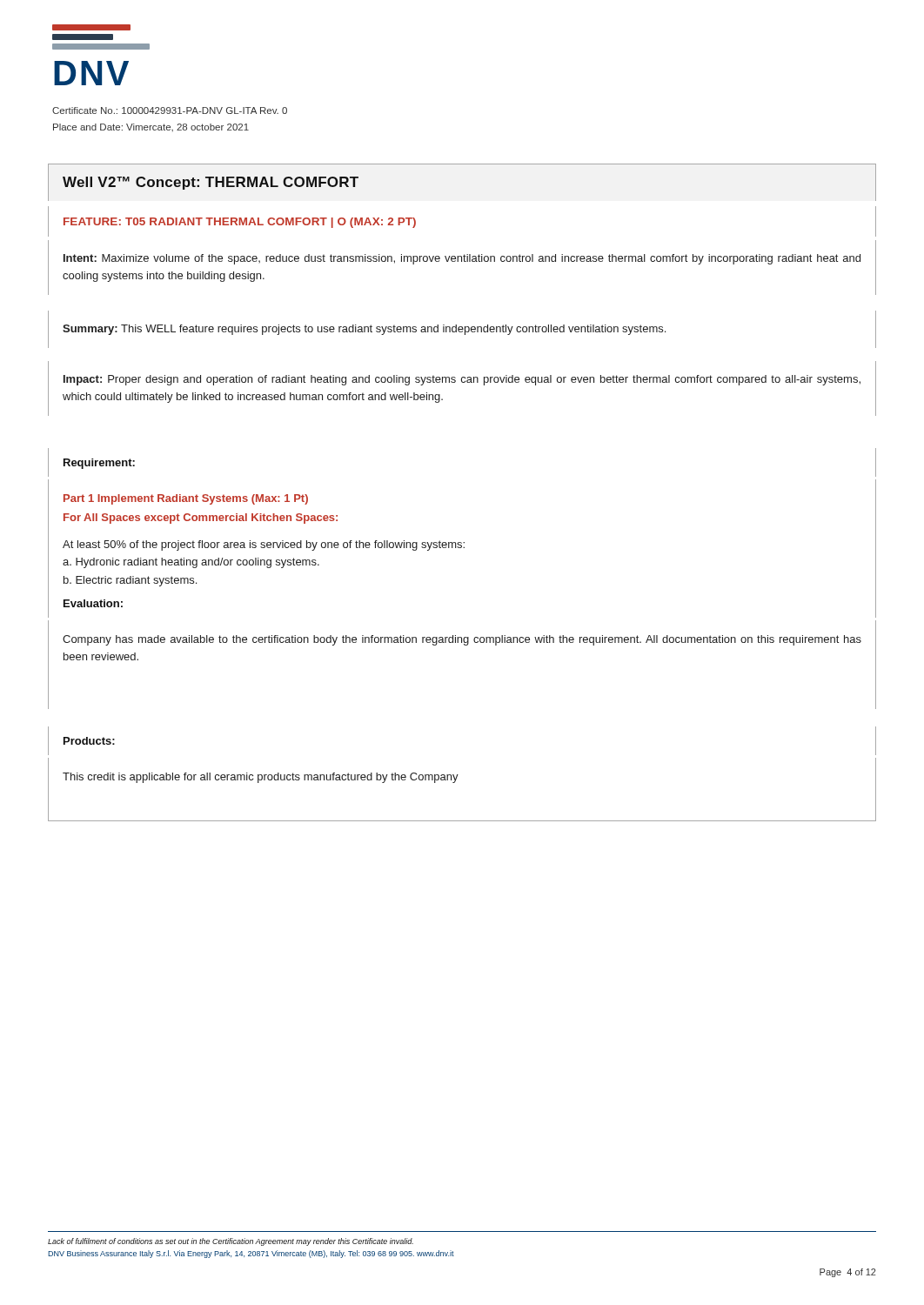Find the text block that says "Impact: Proper design"

tap(462, 388)
